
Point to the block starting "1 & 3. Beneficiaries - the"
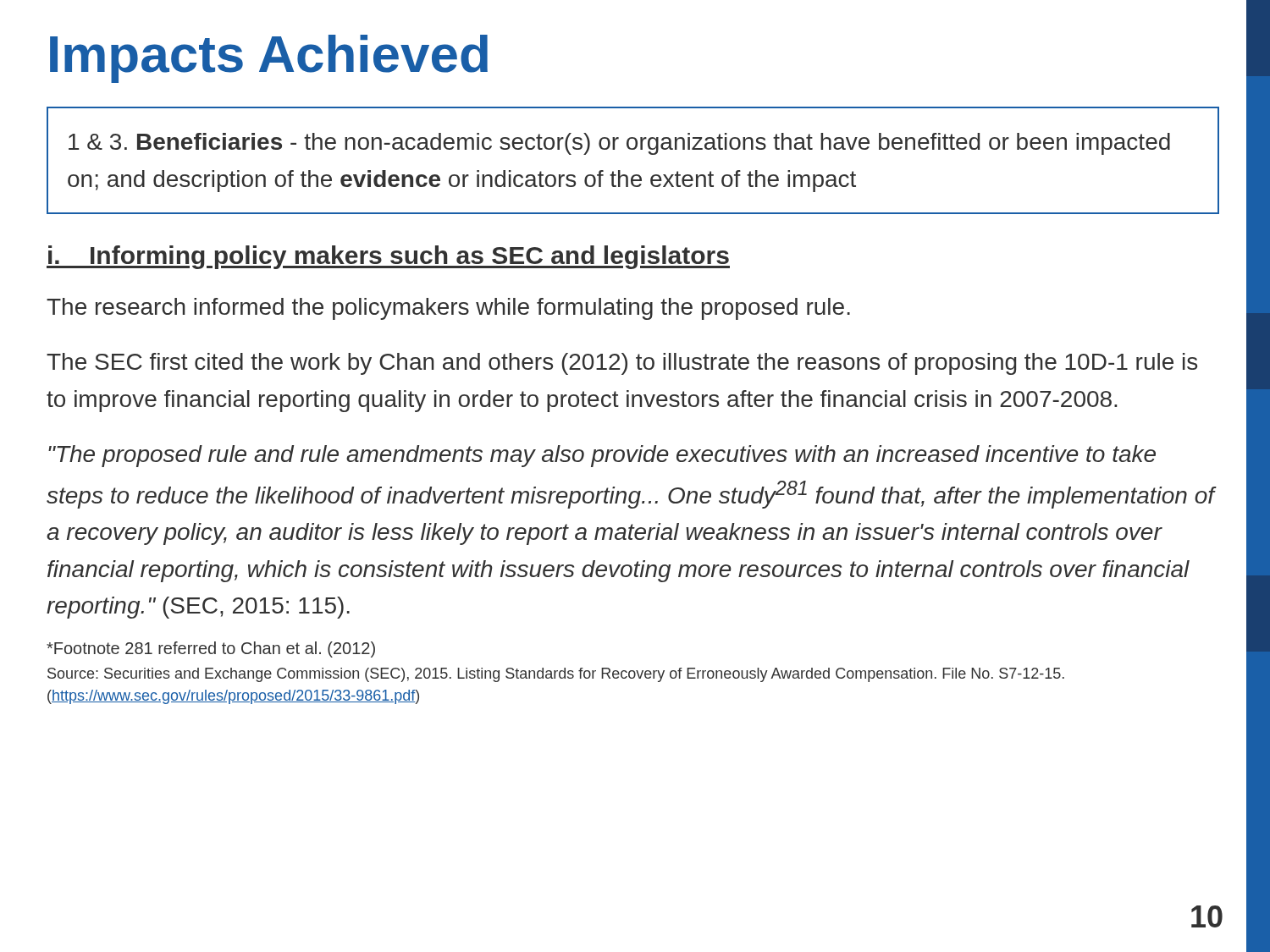619,160
